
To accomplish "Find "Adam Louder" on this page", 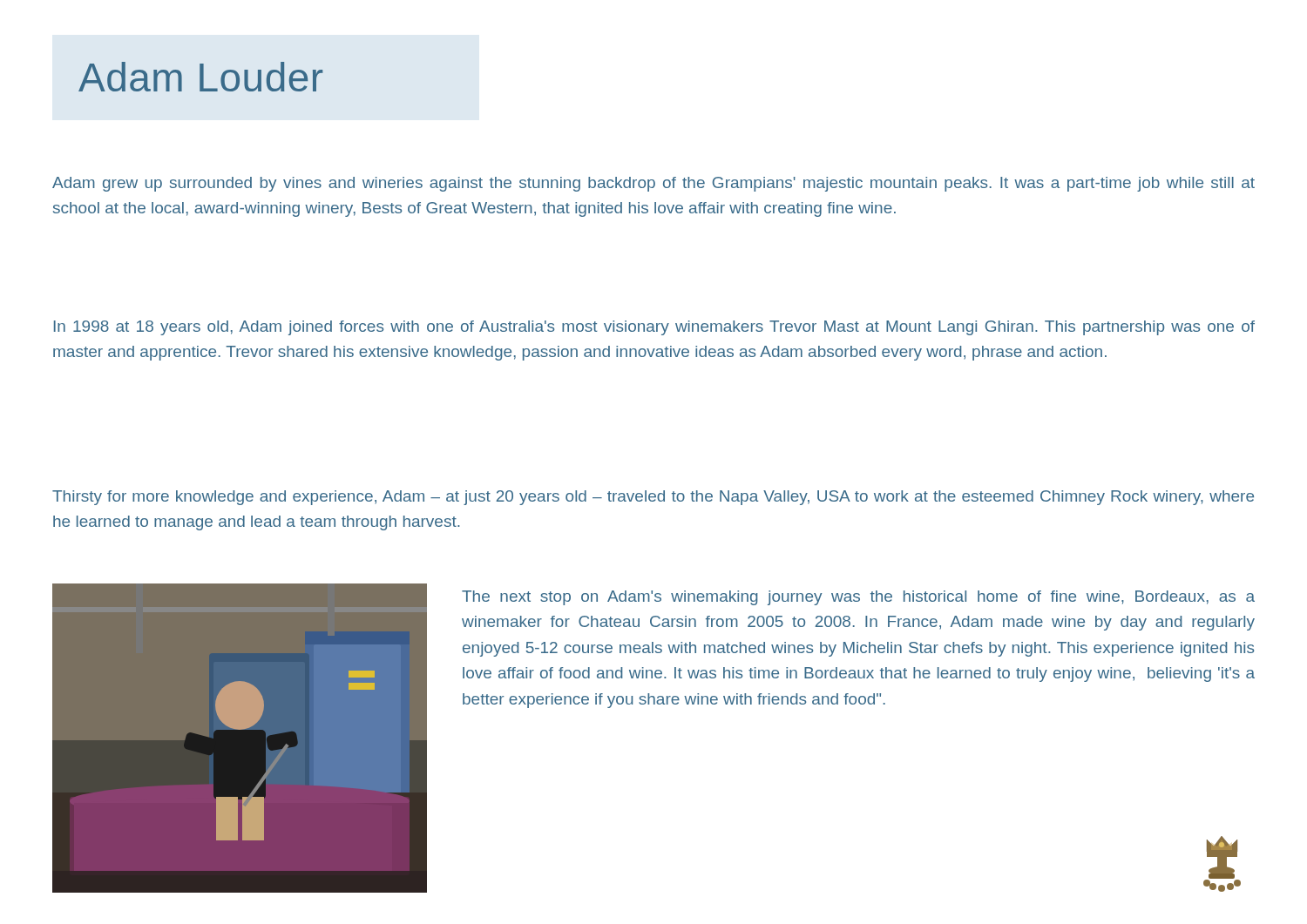I will click(x=201, y=78).
